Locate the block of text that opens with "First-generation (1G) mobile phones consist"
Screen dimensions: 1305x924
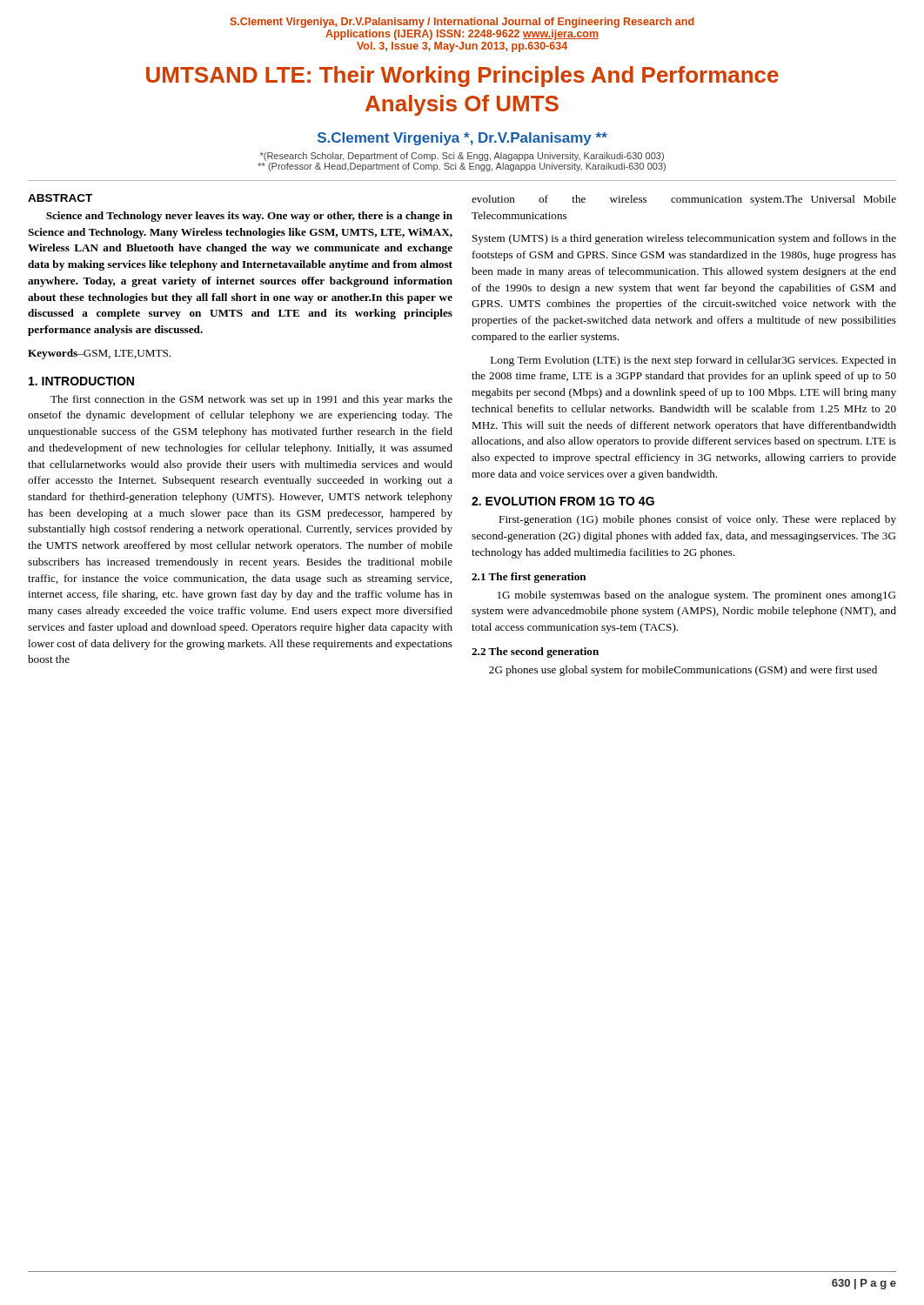pyautogui.click(x=684, y=536)
